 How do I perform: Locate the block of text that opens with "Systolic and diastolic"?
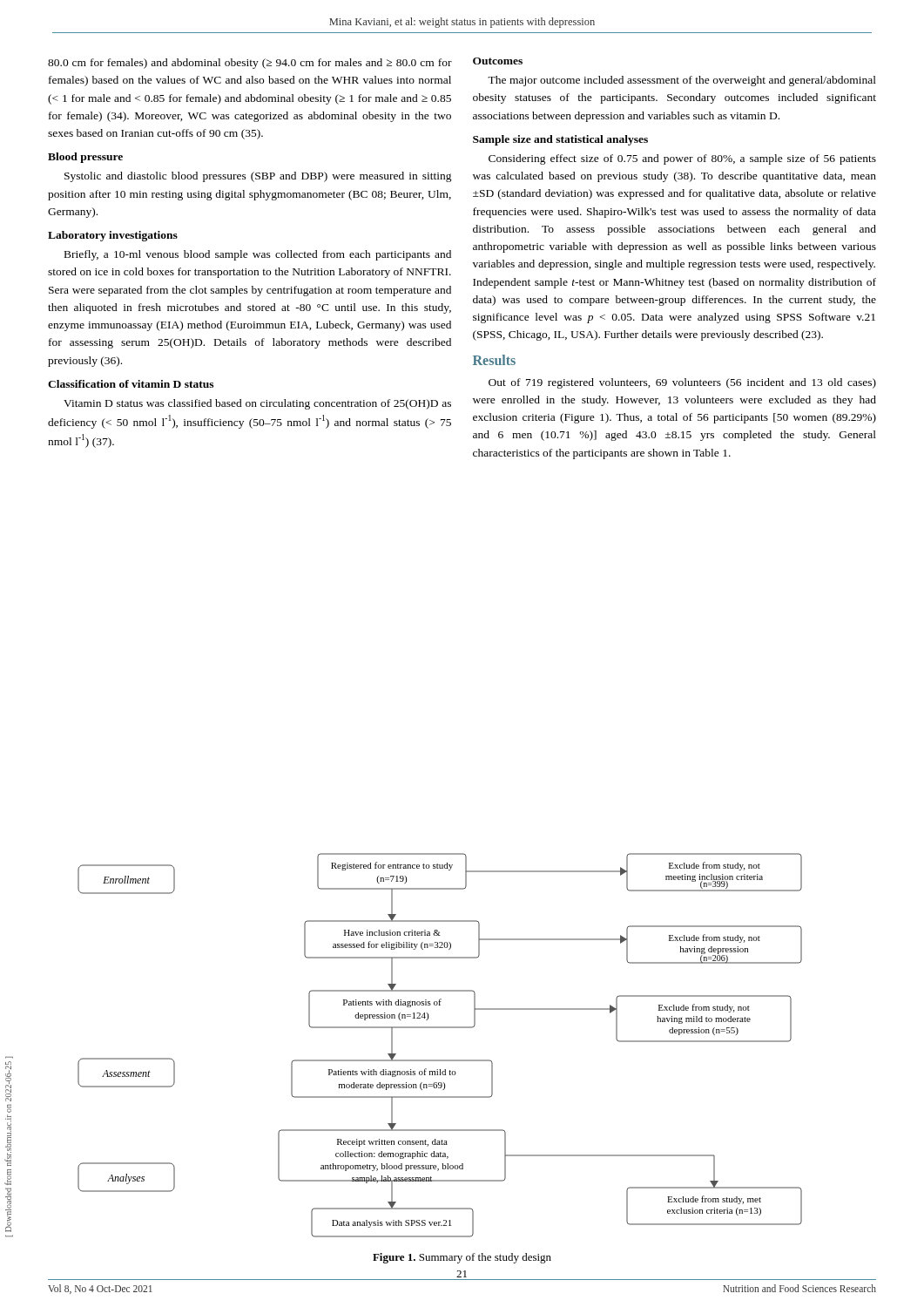coord(250,194)
